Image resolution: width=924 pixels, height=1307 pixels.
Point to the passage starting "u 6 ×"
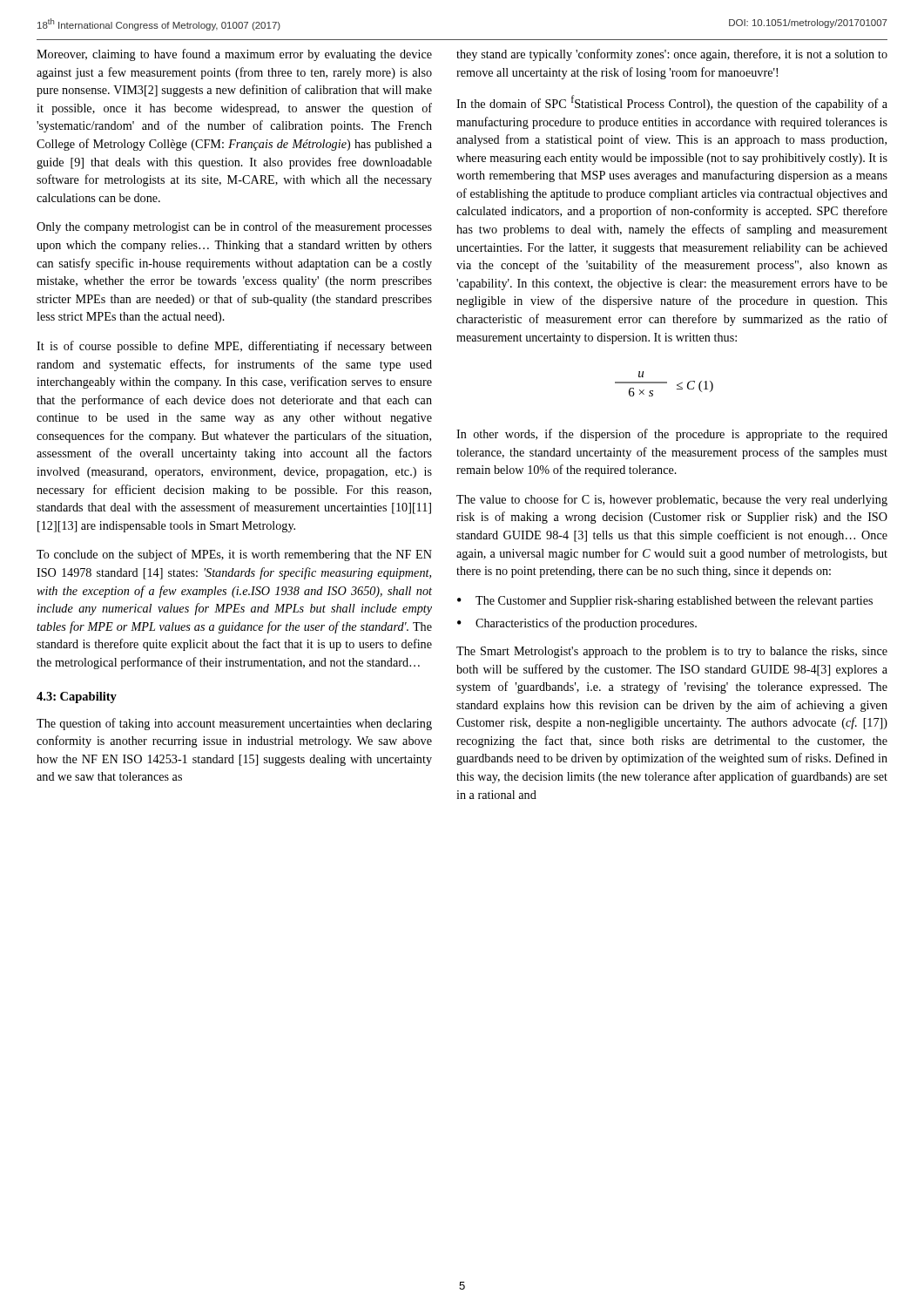click(672, 383)
